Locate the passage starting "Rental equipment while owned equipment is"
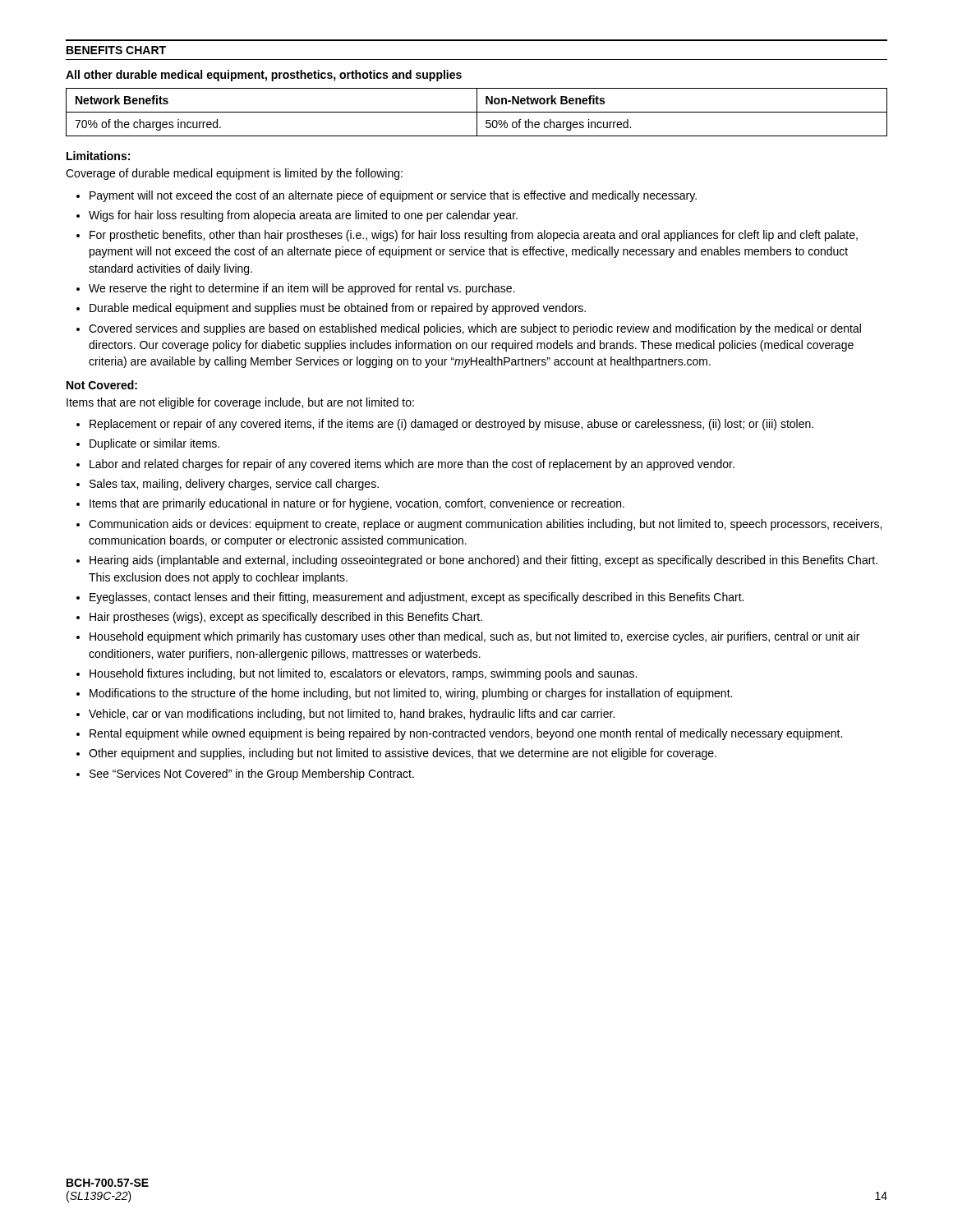This screenshot has height=1232, width=953. click(466, 733)
